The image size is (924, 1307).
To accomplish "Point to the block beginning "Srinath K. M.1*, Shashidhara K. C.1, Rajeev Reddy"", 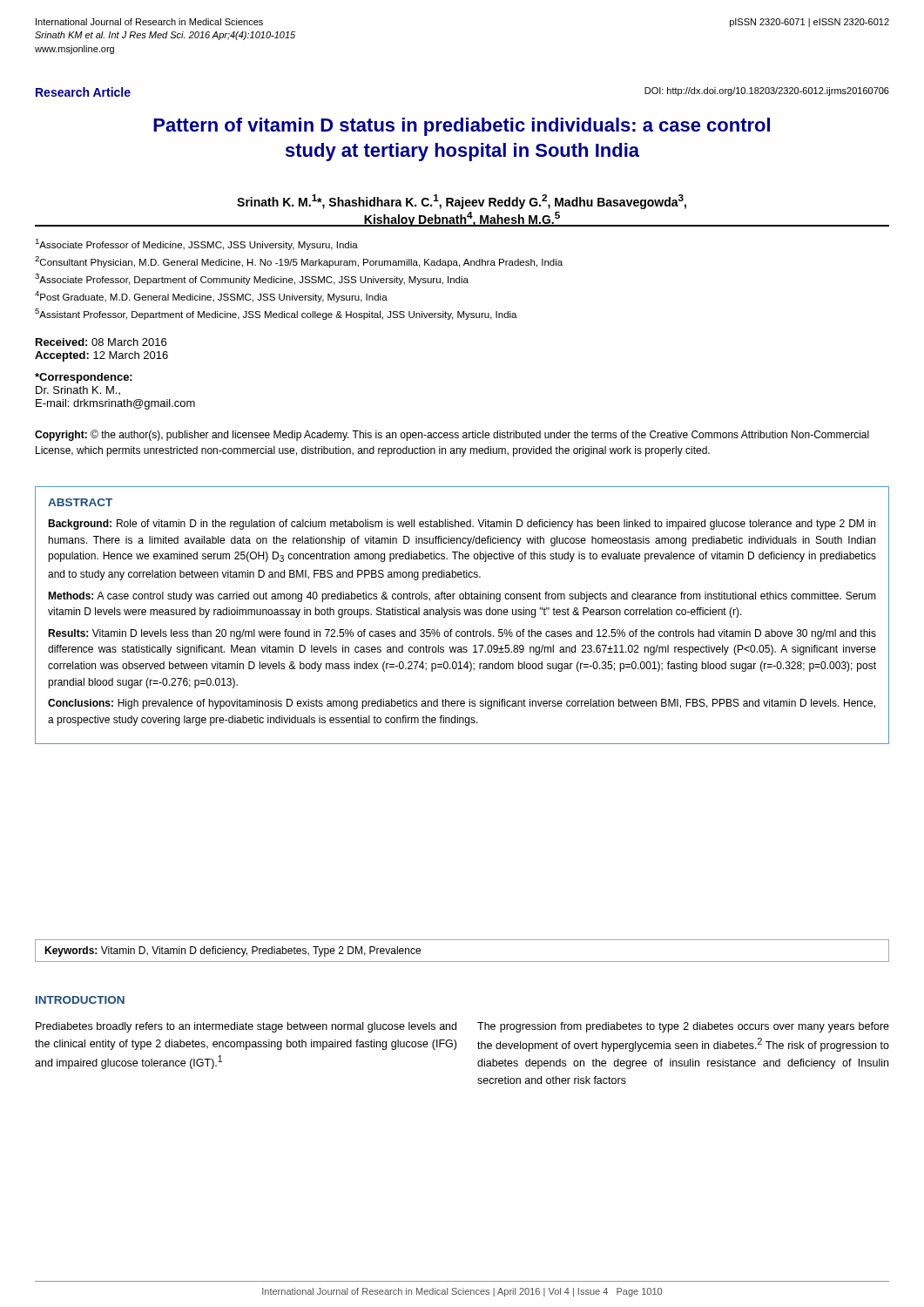I will point(462,209).
